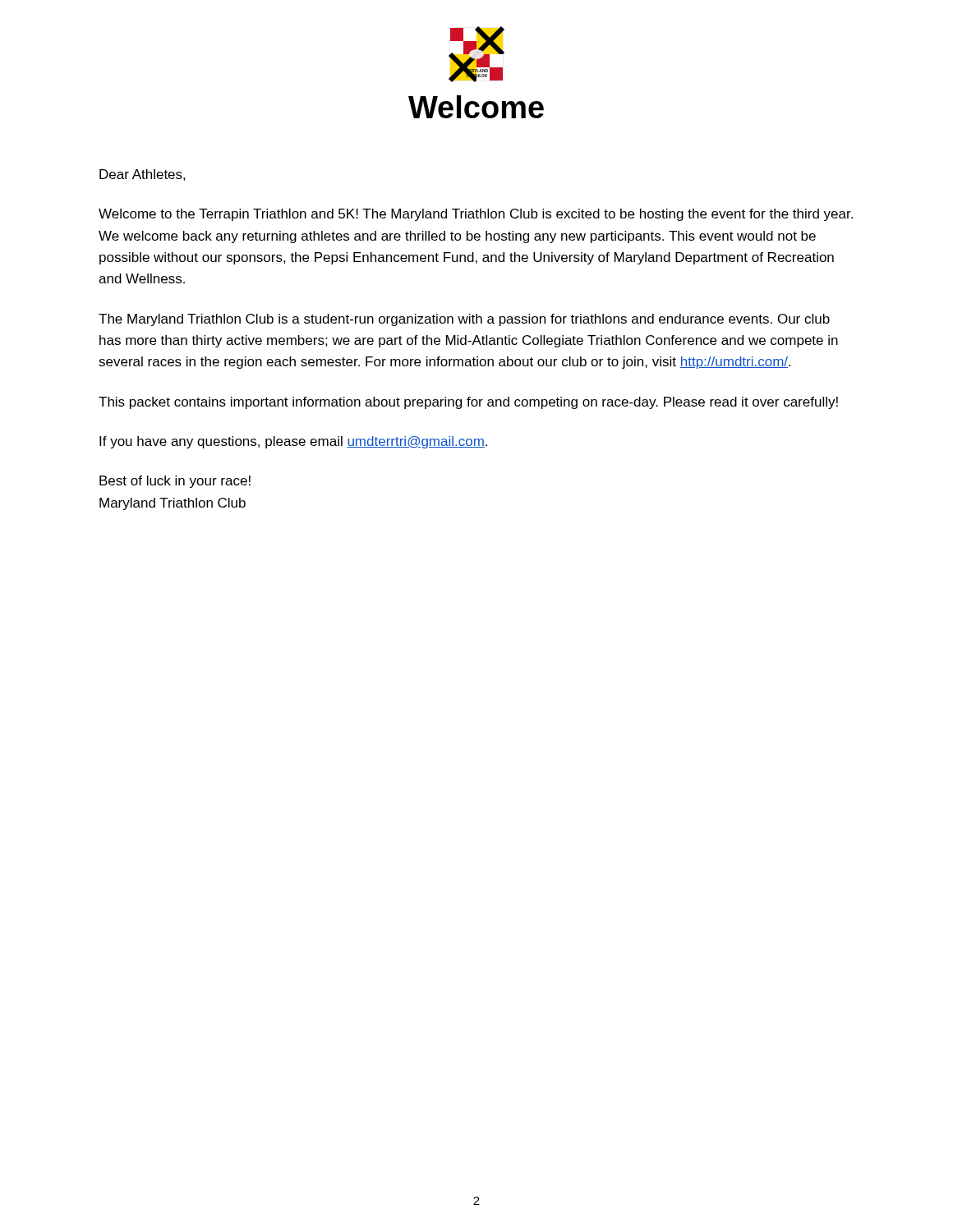Click on the element starting "Best of luck in"
The height and width of the screenshot is (1232, 953).
click(175, 482)
